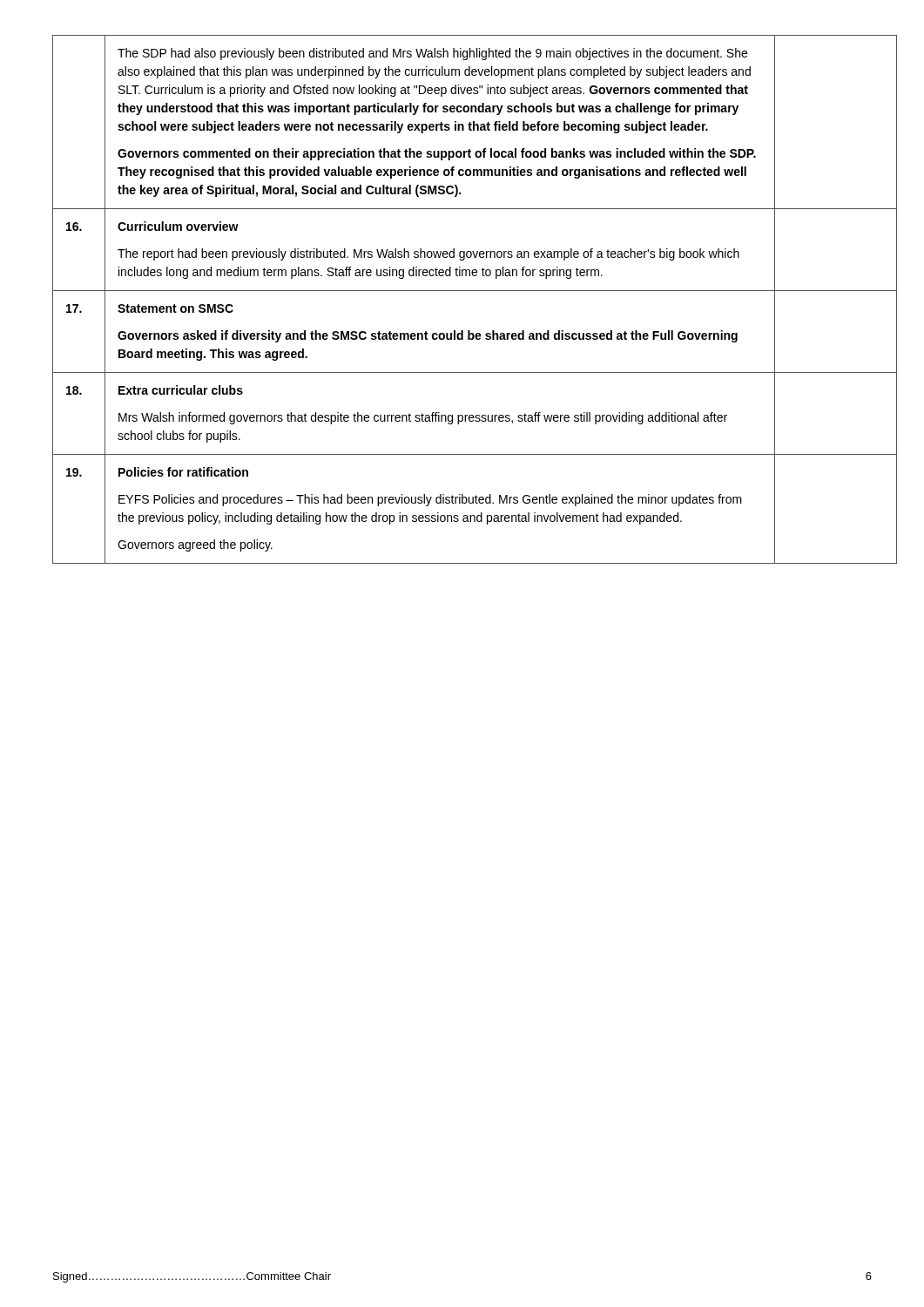Click on the table containing "Statement on SMSC"

coord(462,299)
